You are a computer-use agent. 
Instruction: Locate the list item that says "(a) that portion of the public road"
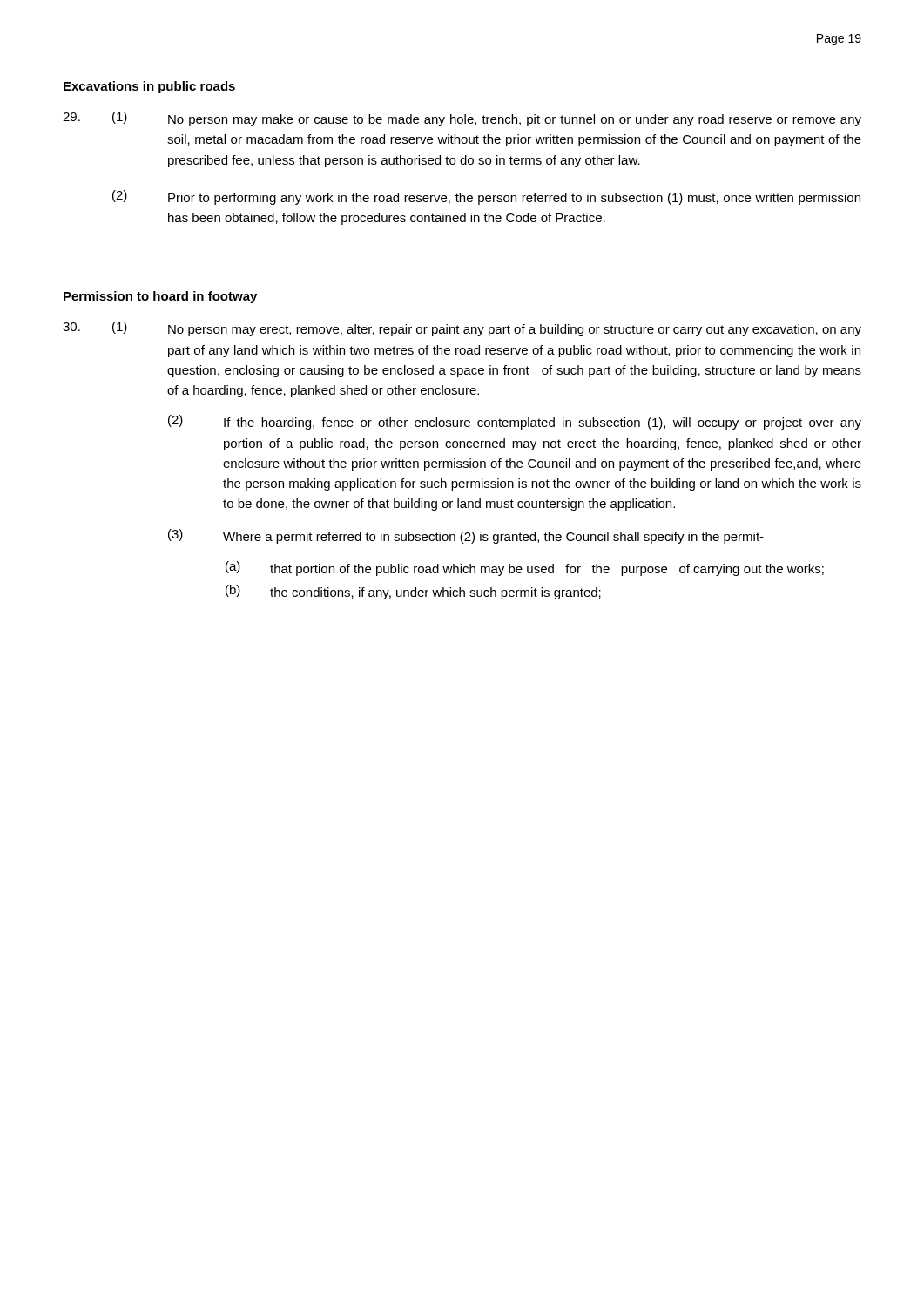543,568
